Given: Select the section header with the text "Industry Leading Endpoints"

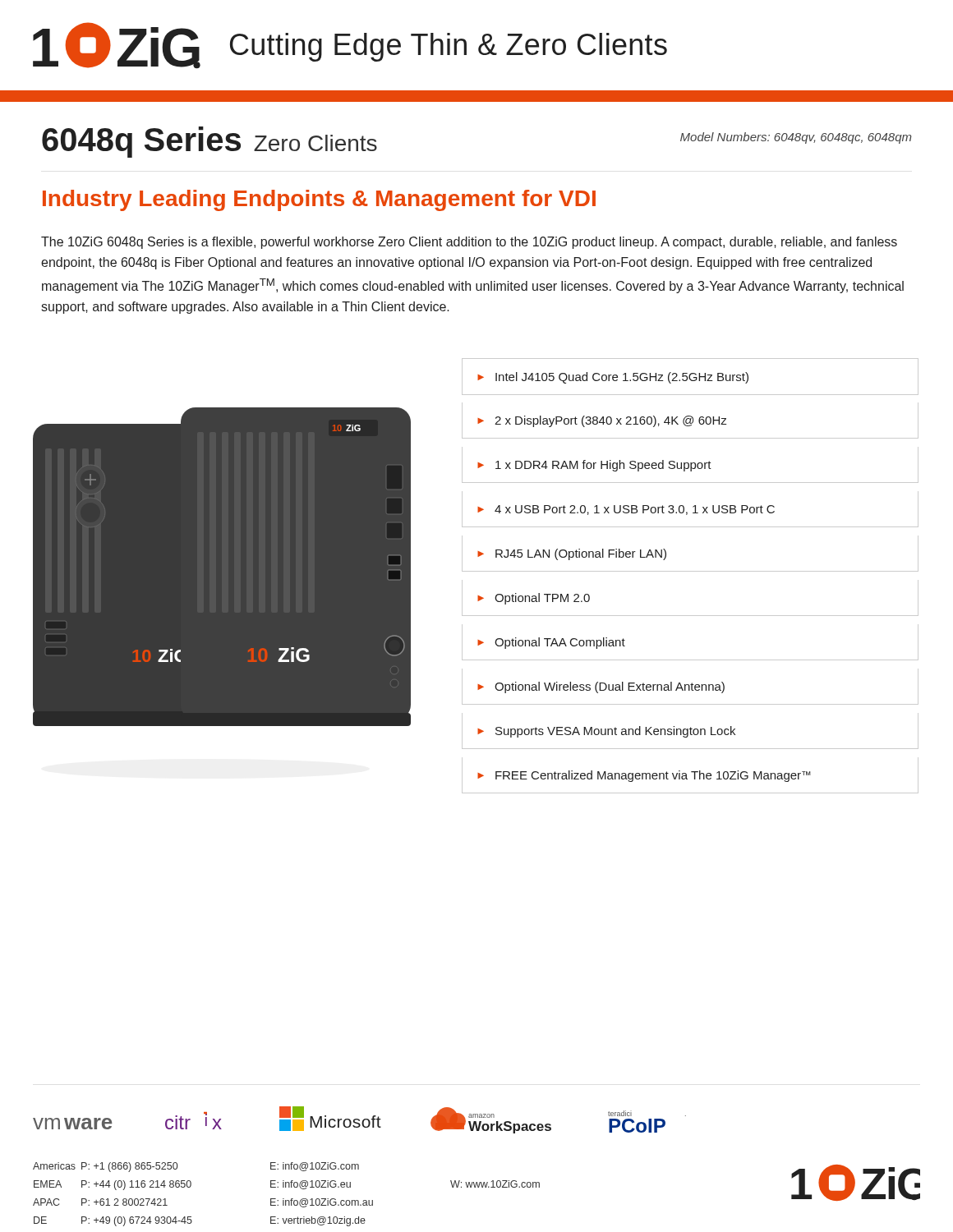Looking at the screenshot, I should click(319, 198).
